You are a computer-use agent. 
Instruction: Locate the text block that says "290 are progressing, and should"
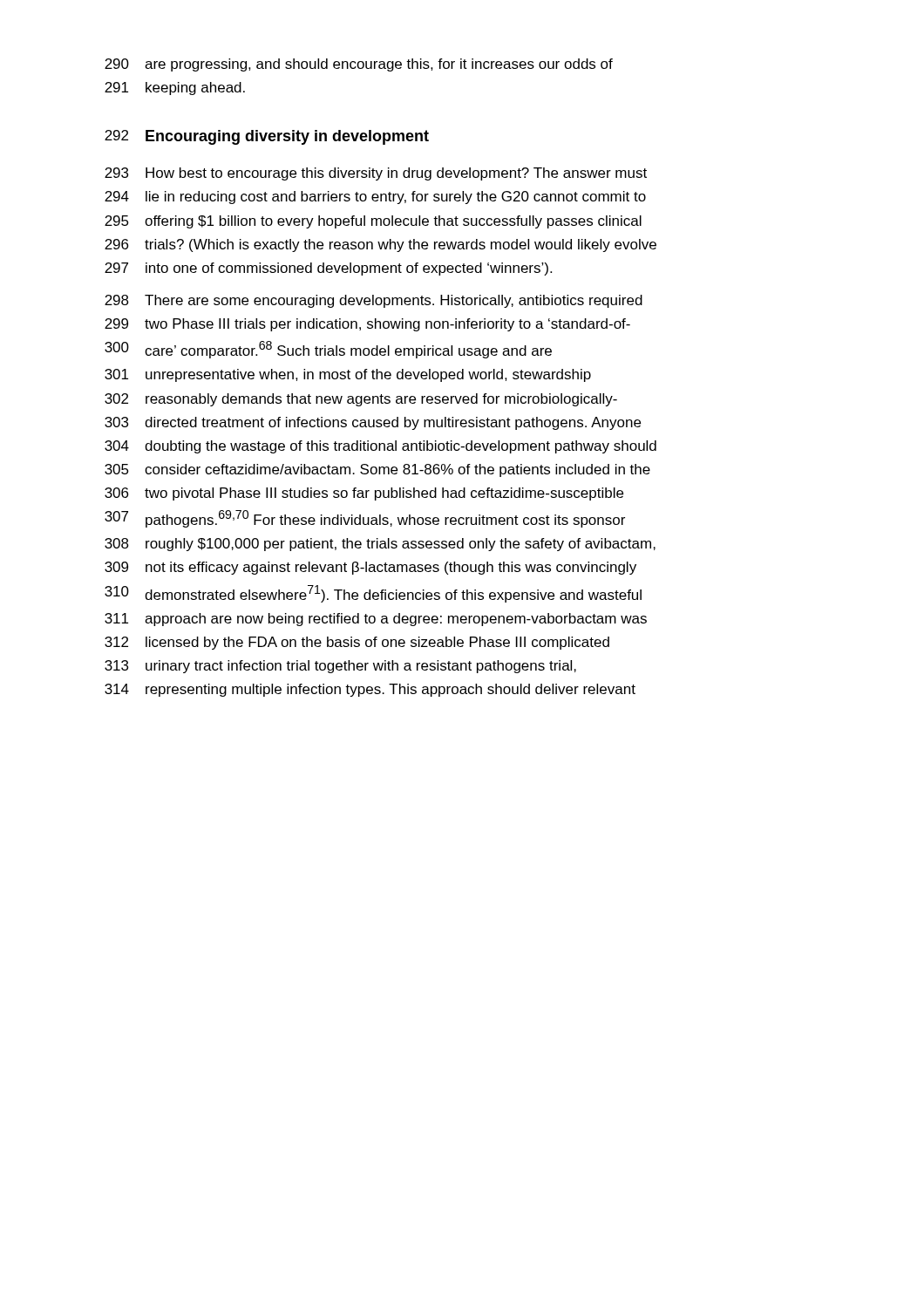pos(462,64)
